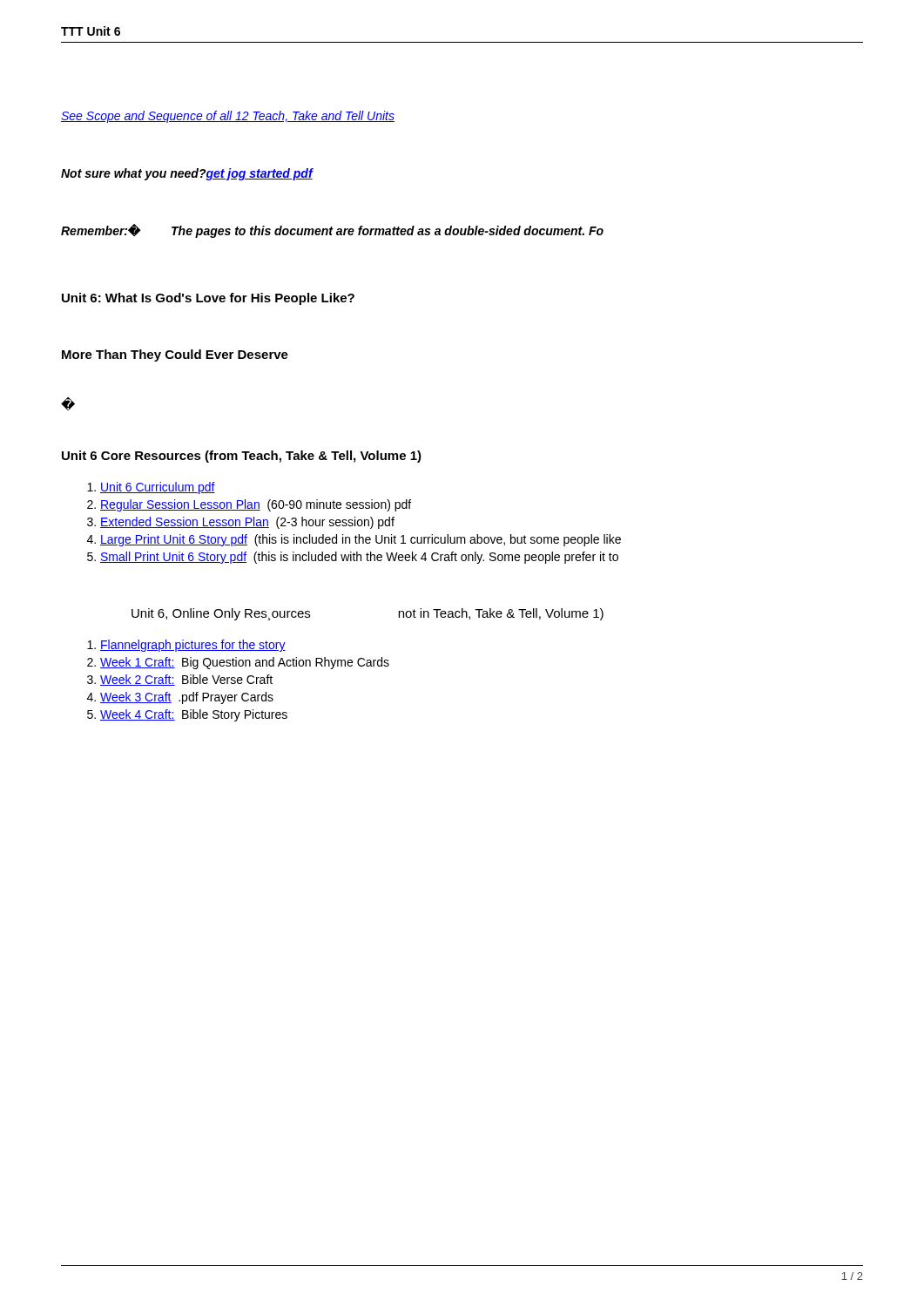Screen dimensions: 1307x924
Task: Click on the text starting "Week 2 Craft: Bible Verse"
Action: (186, 680)
